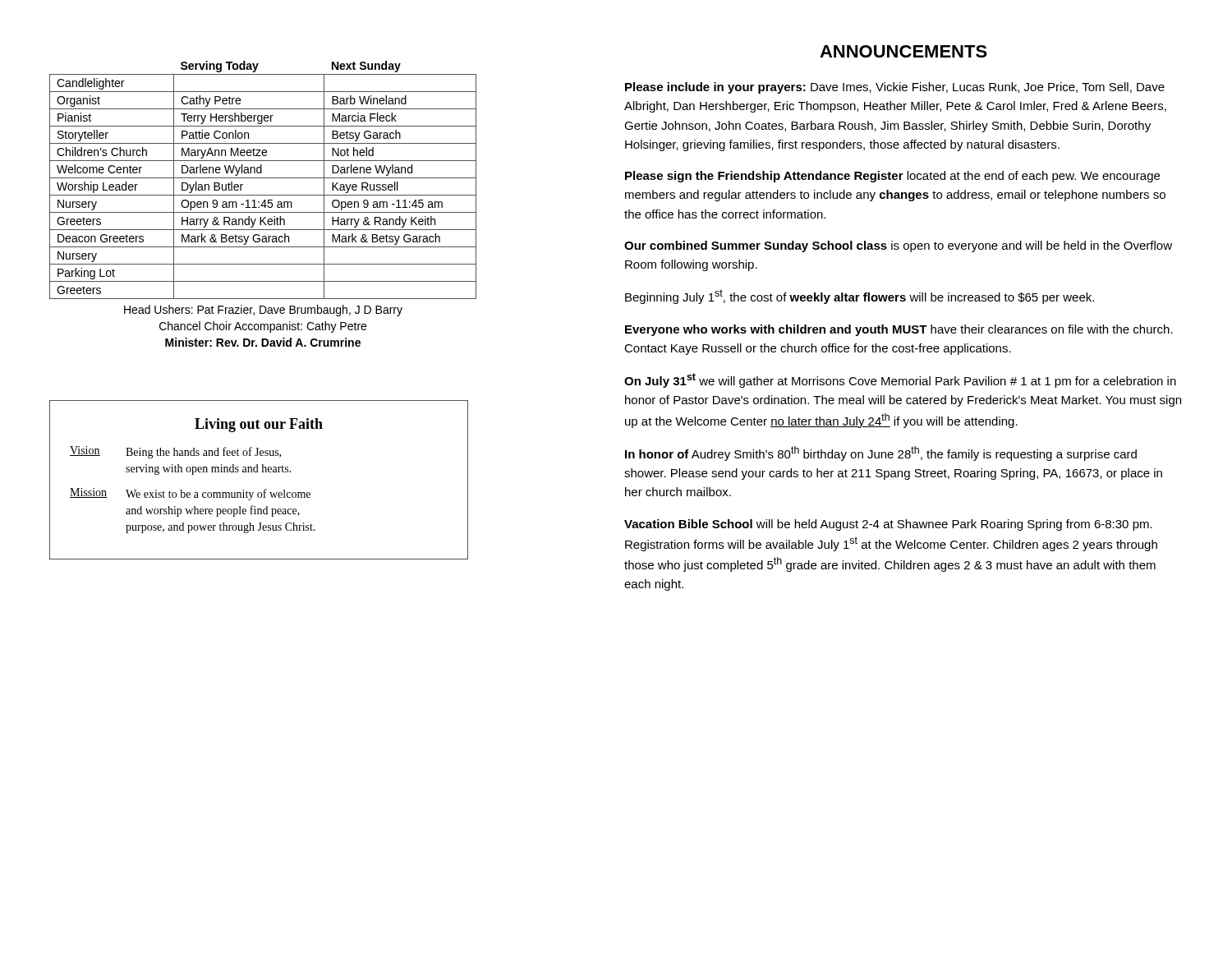Click on the region starting "Please sign the Friendship Attendance Register located at"
Viewport: 1232px width, 953px height.
click(903, 195)
